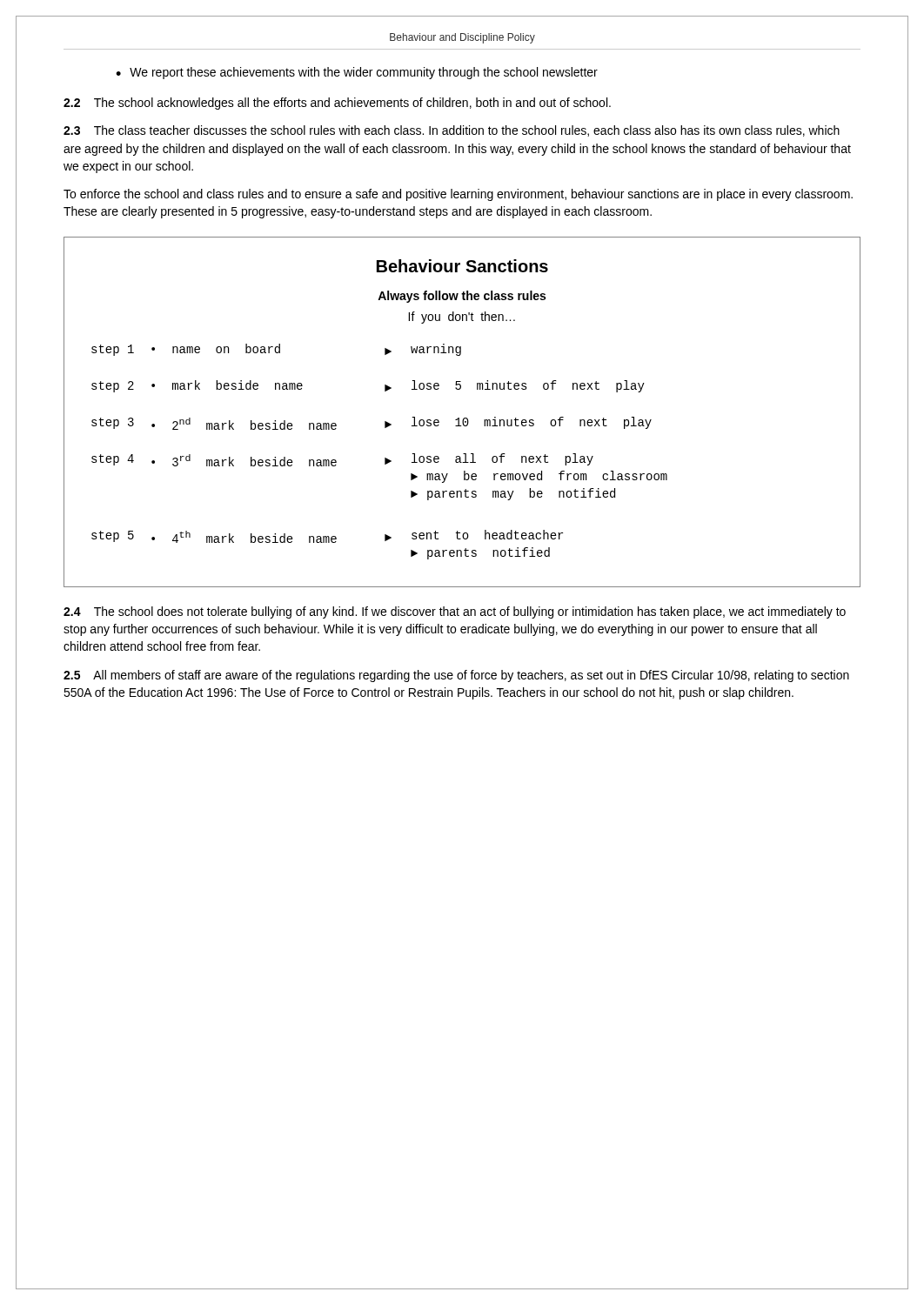Locate the table with the text "Behaviour Sanctions Always"
Screen dimensions: 1305x924
(x=462, y=412)
